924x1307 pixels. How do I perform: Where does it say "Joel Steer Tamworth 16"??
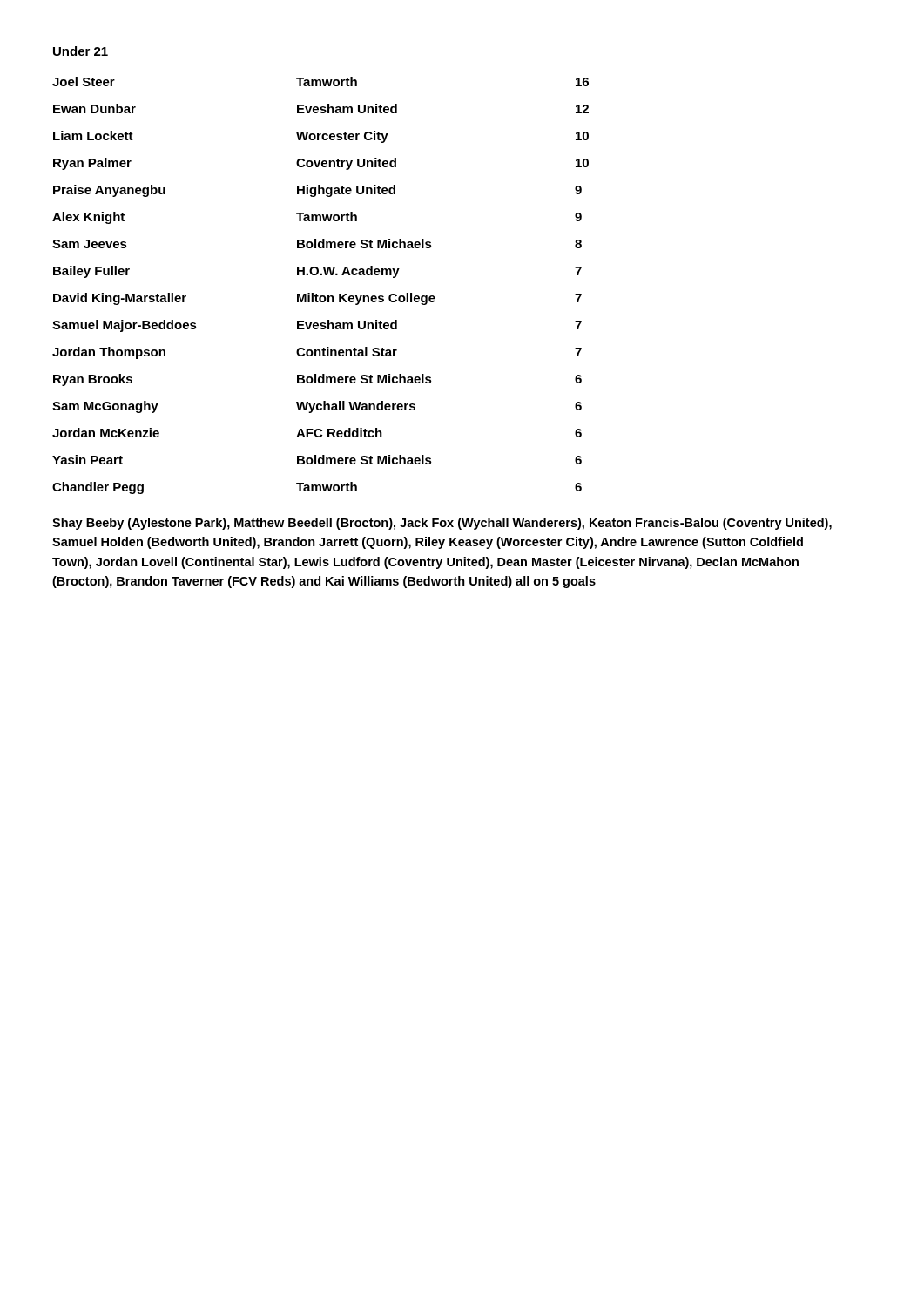click(321, 81)
